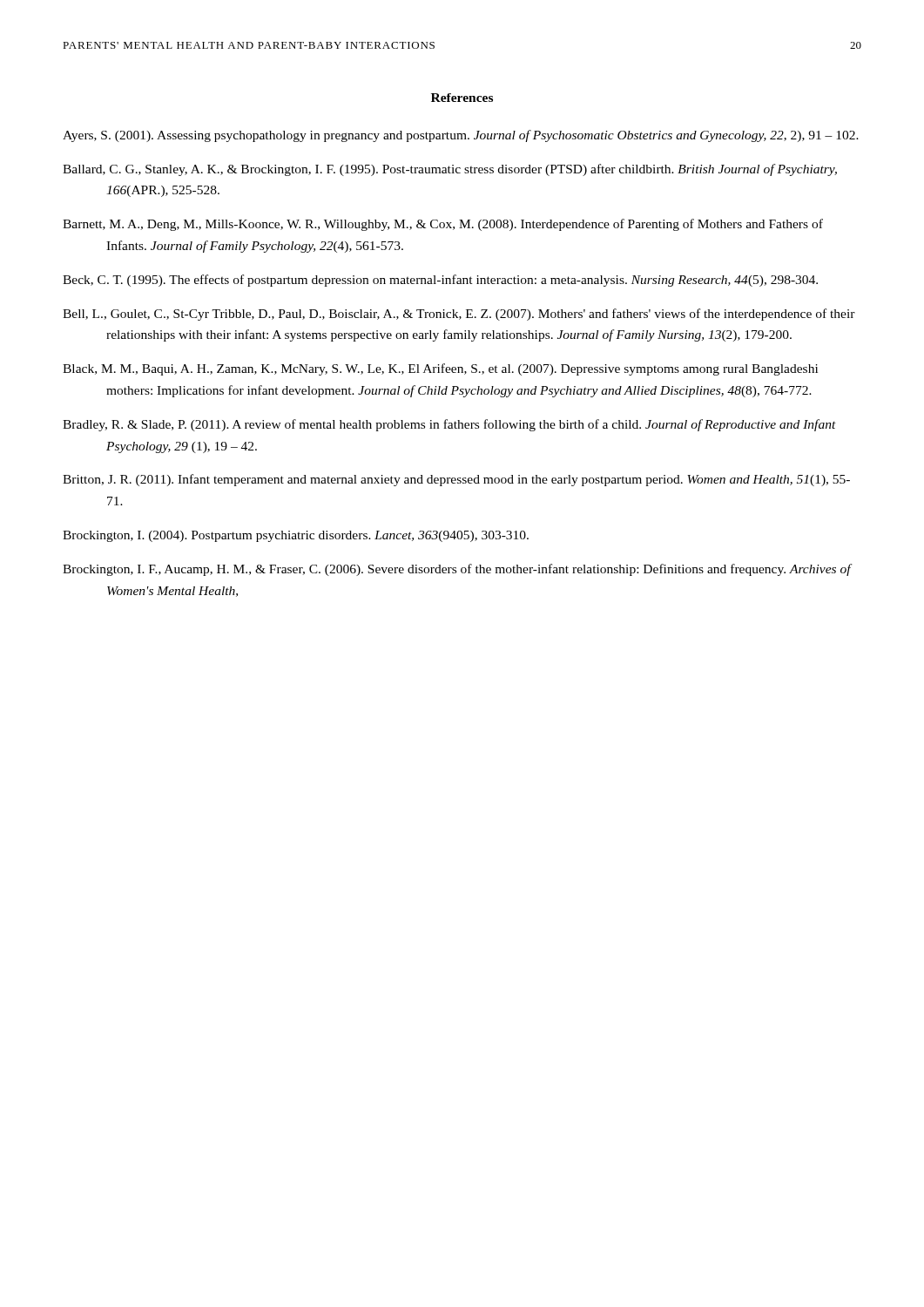Select the text block starting "Brockington, I. (2004)."

point(296,534)
